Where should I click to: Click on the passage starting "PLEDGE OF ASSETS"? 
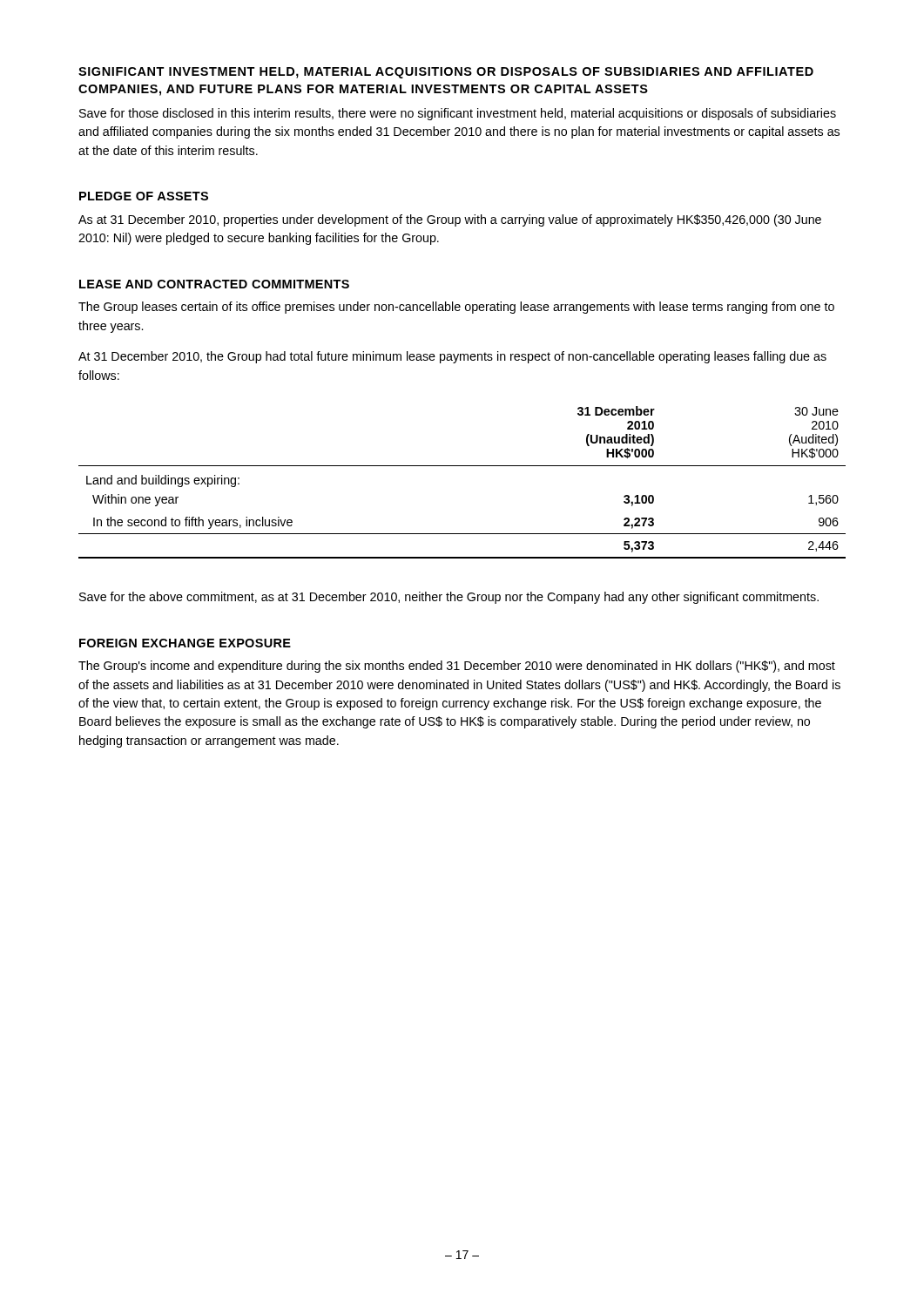(144, 196)
